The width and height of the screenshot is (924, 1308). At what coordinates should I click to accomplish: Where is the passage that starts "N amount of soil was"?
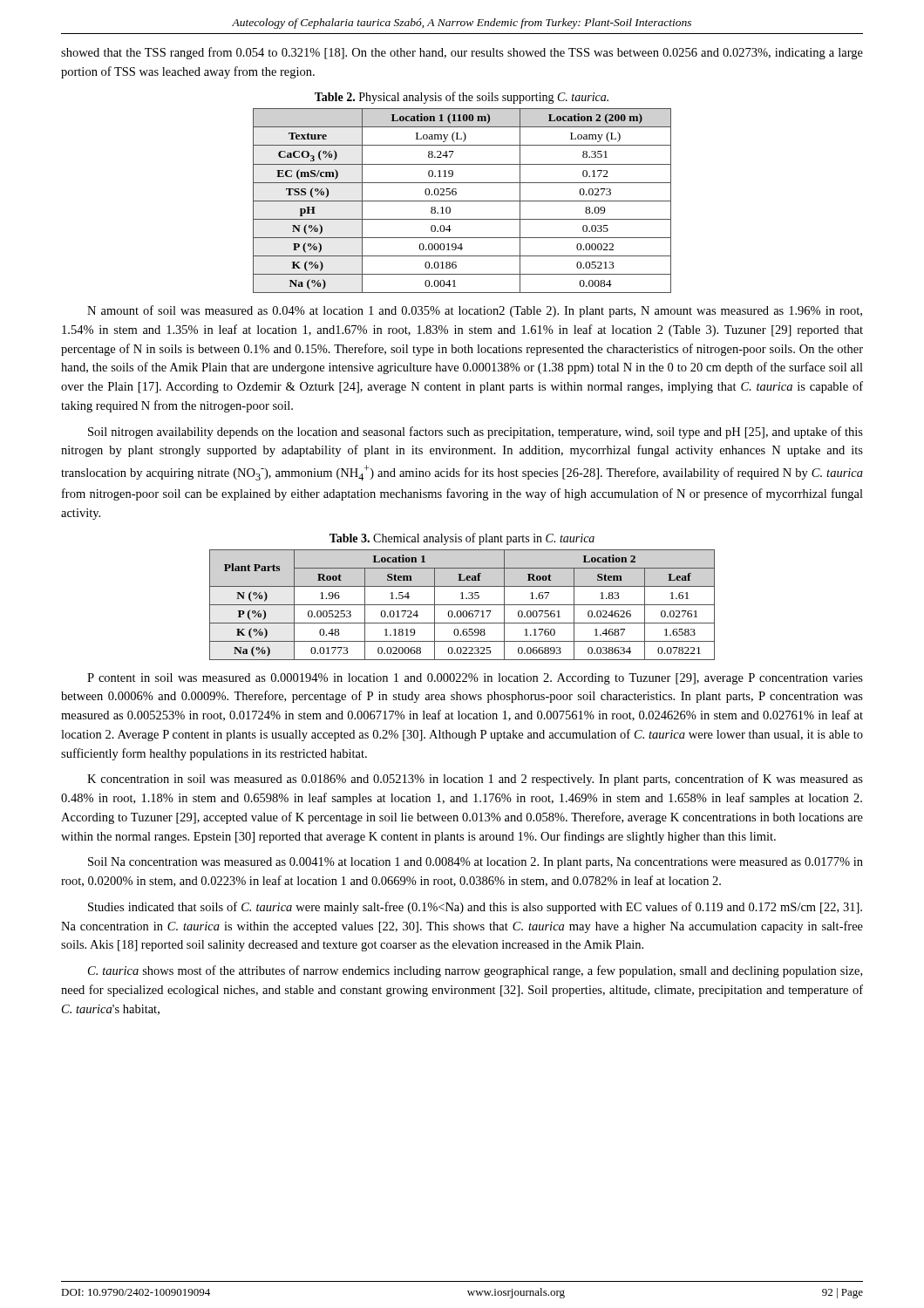462,359
